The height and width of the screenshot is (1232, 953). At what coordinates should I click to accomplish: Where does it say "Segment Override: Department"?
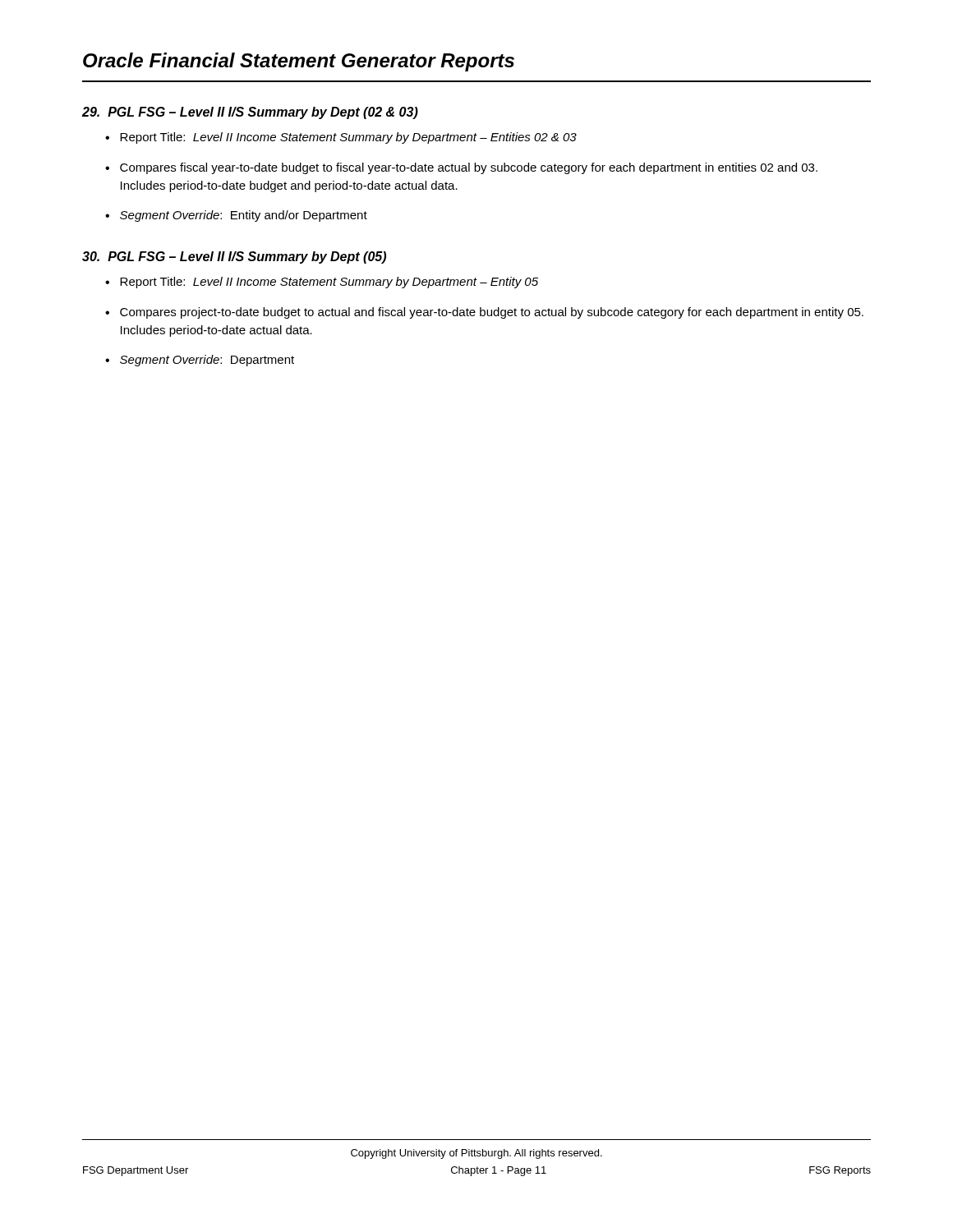tap(207, 361)
